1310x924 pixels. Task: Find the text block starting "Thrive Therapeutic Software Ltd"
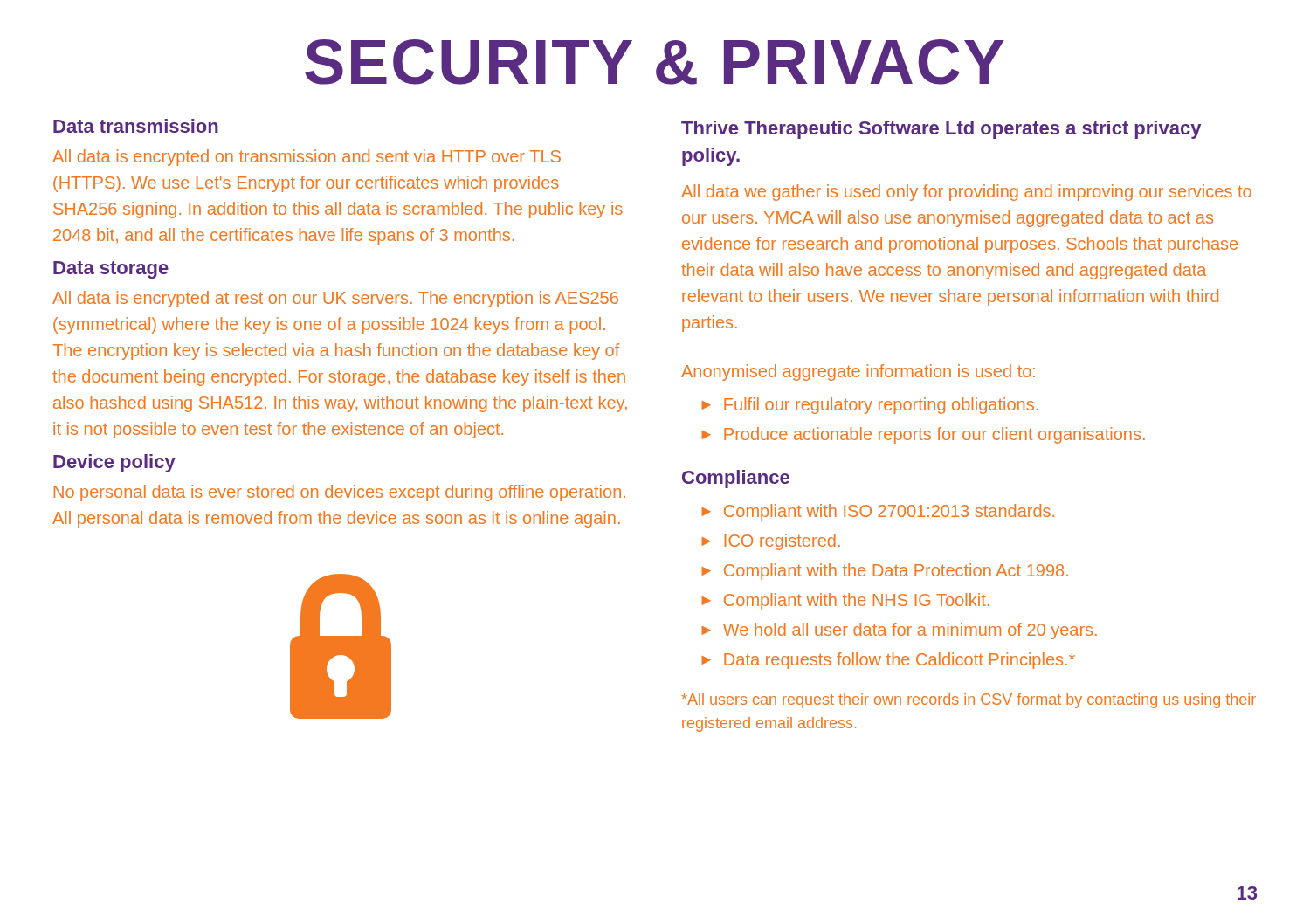point(969,142)
